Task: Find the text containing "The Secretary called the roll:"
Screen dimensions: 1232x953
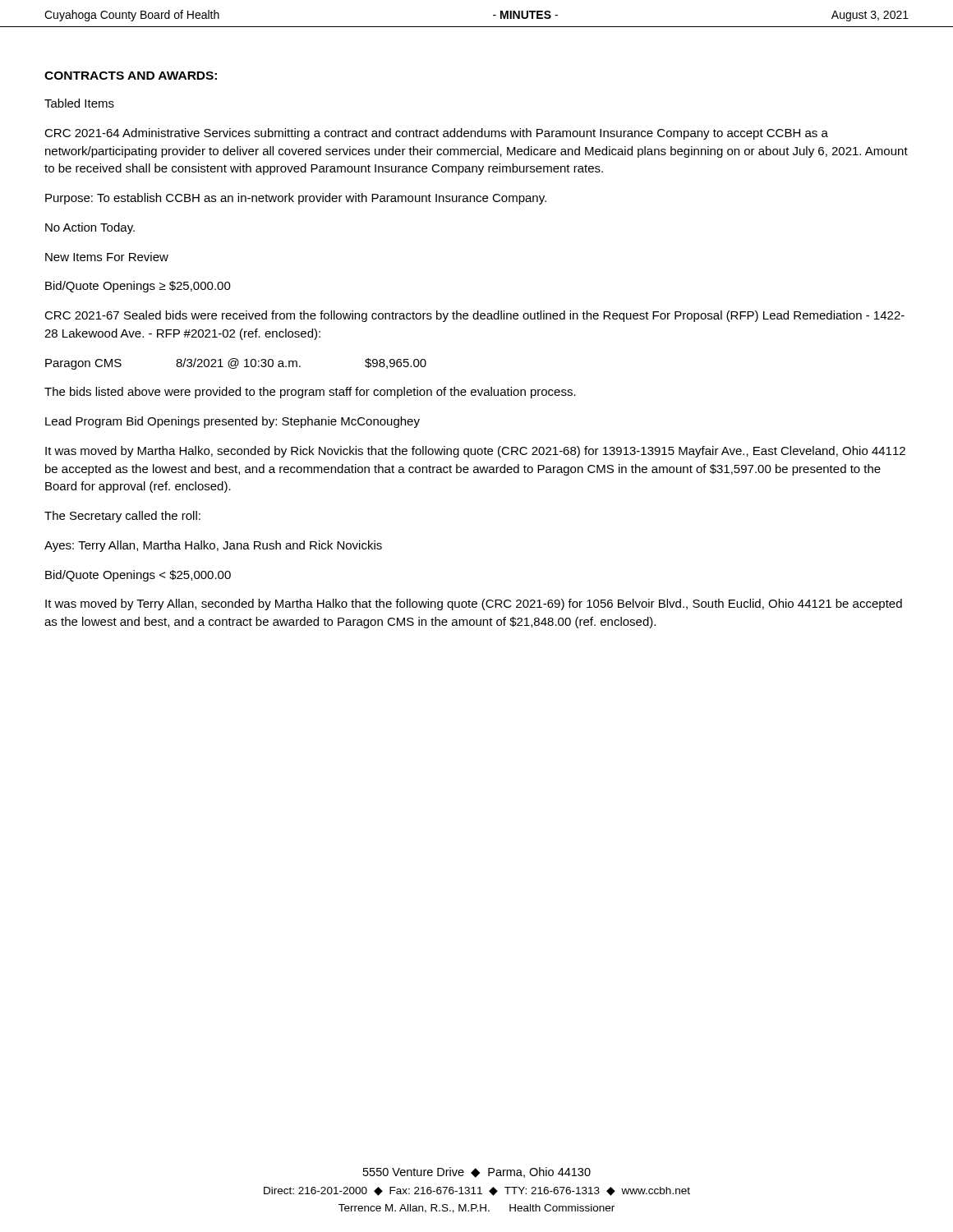Action: pos(123,515)
